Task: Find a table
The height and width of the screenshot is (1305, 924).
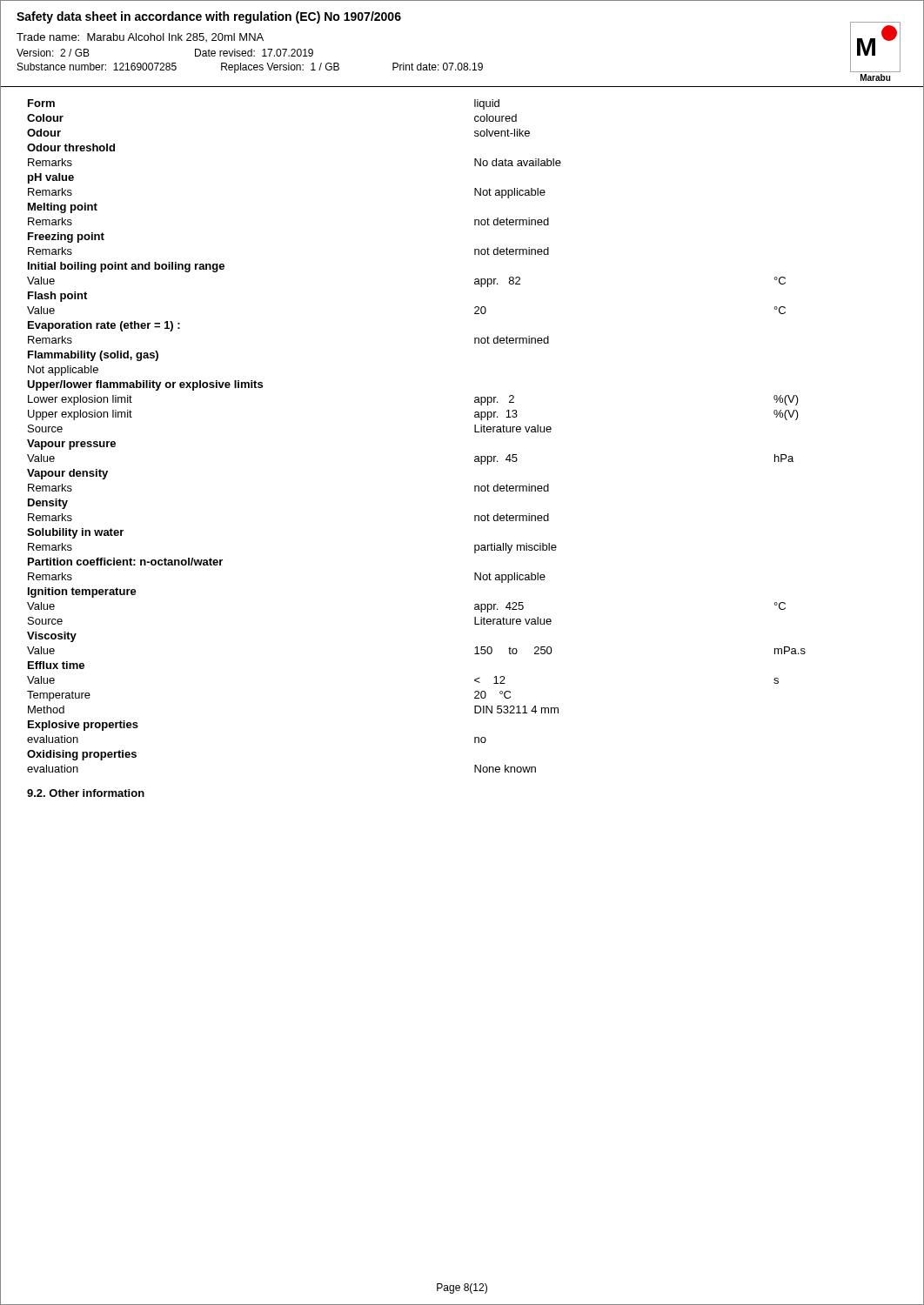Action: coord(462,436)
